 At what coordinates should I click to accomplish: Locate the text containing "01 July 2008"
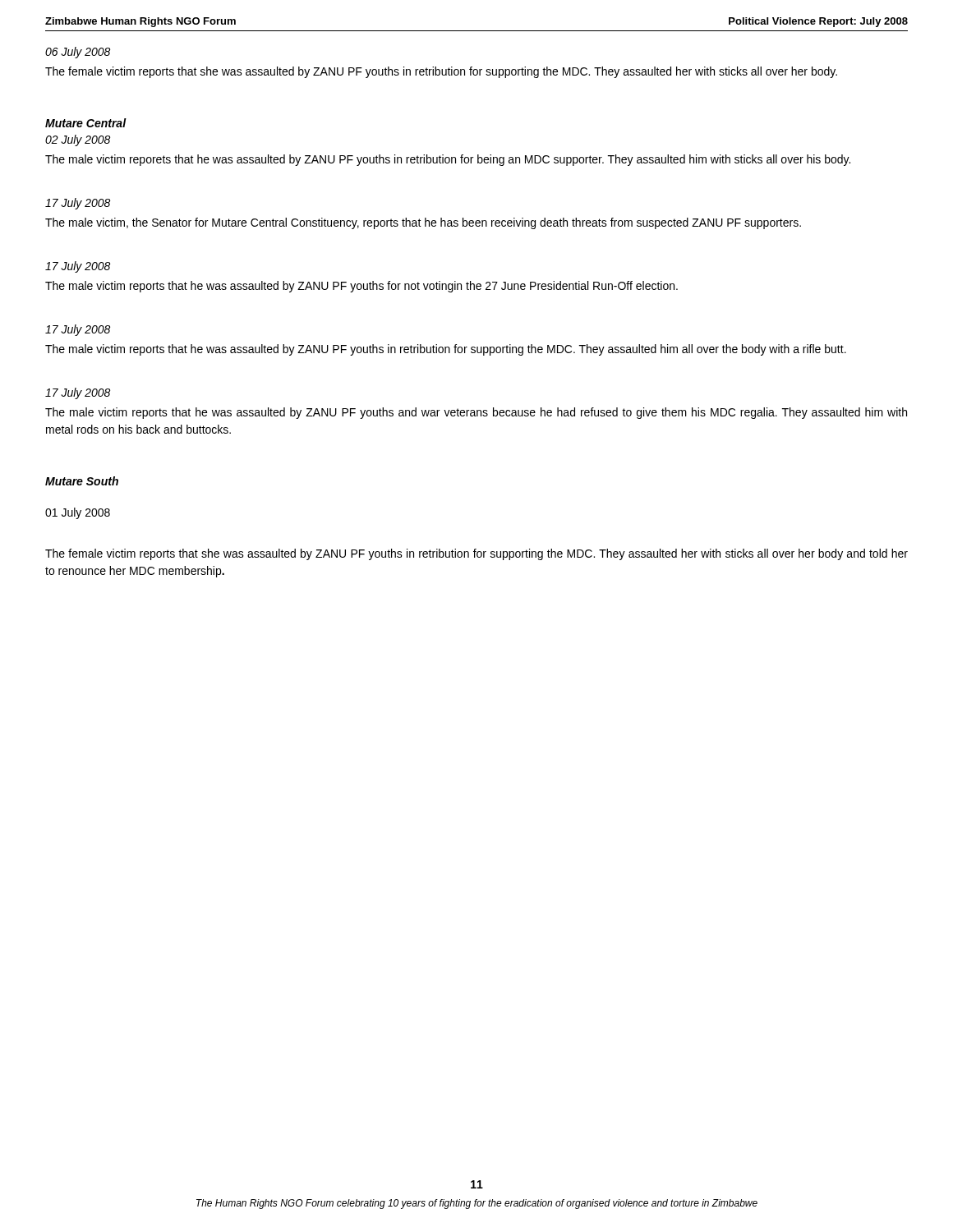78,513
